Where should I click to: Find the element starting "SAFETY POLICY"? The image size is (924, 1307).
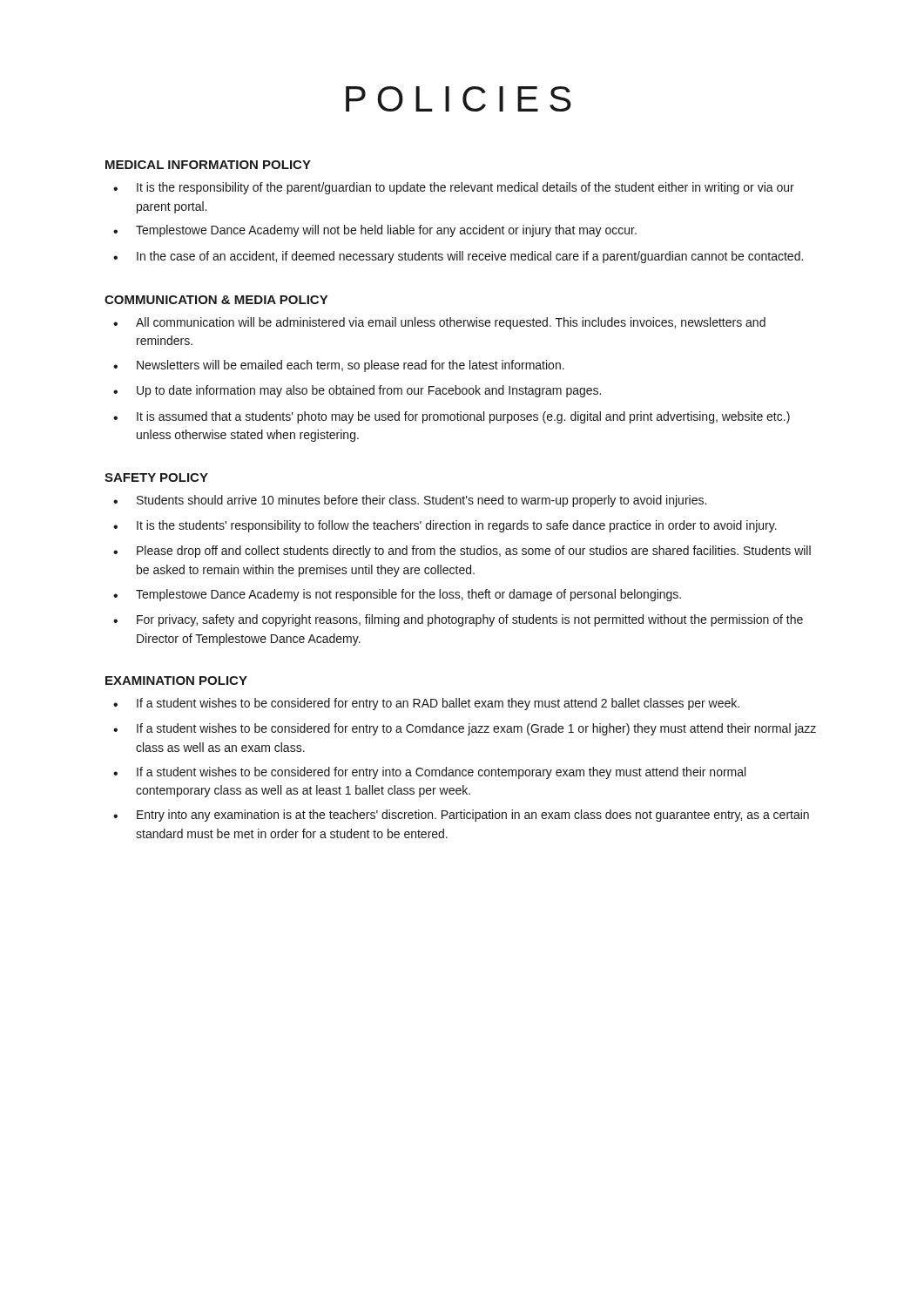156,477
